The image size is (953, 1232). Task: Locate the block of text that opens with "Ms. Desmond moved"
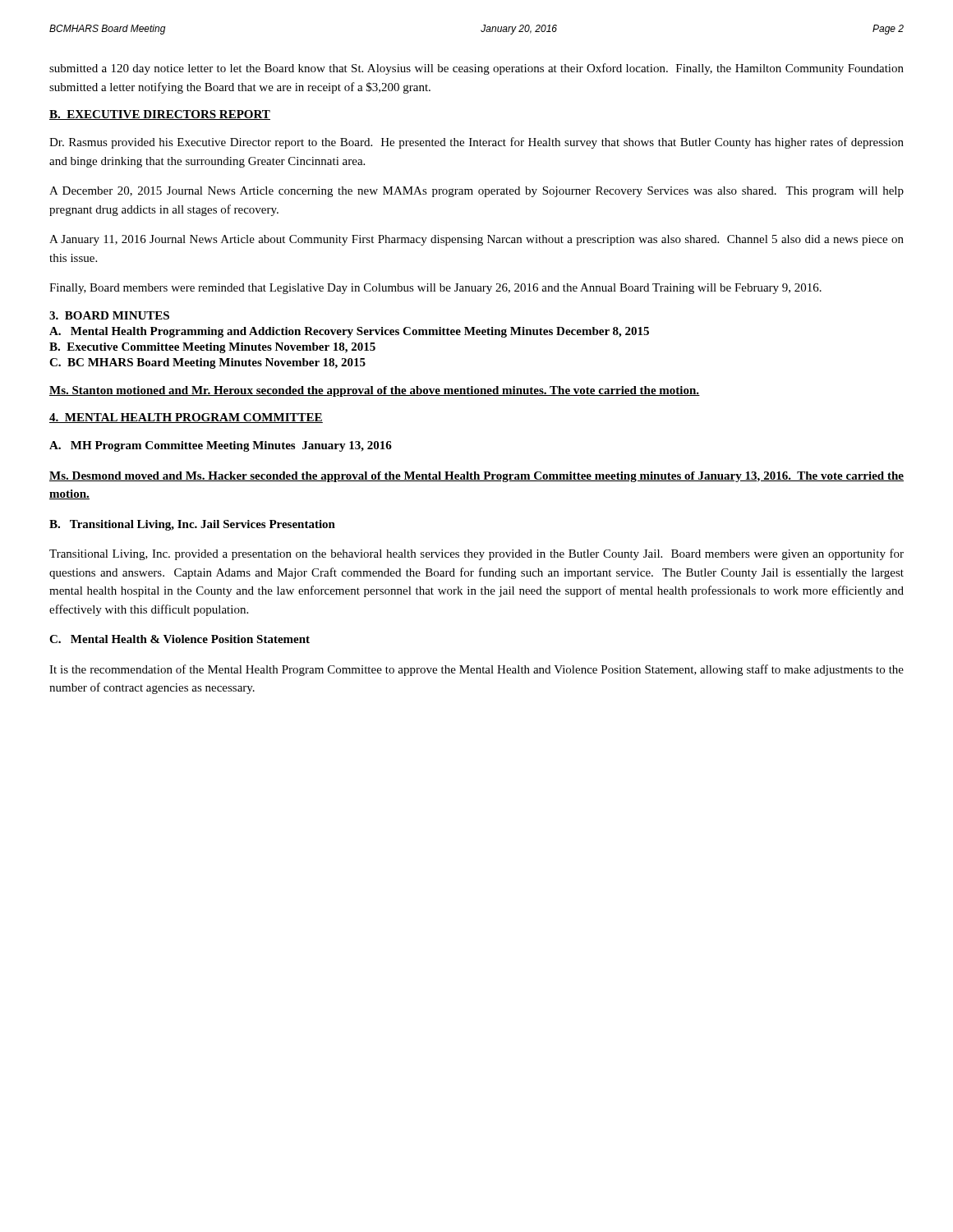(x=476, y=485)
